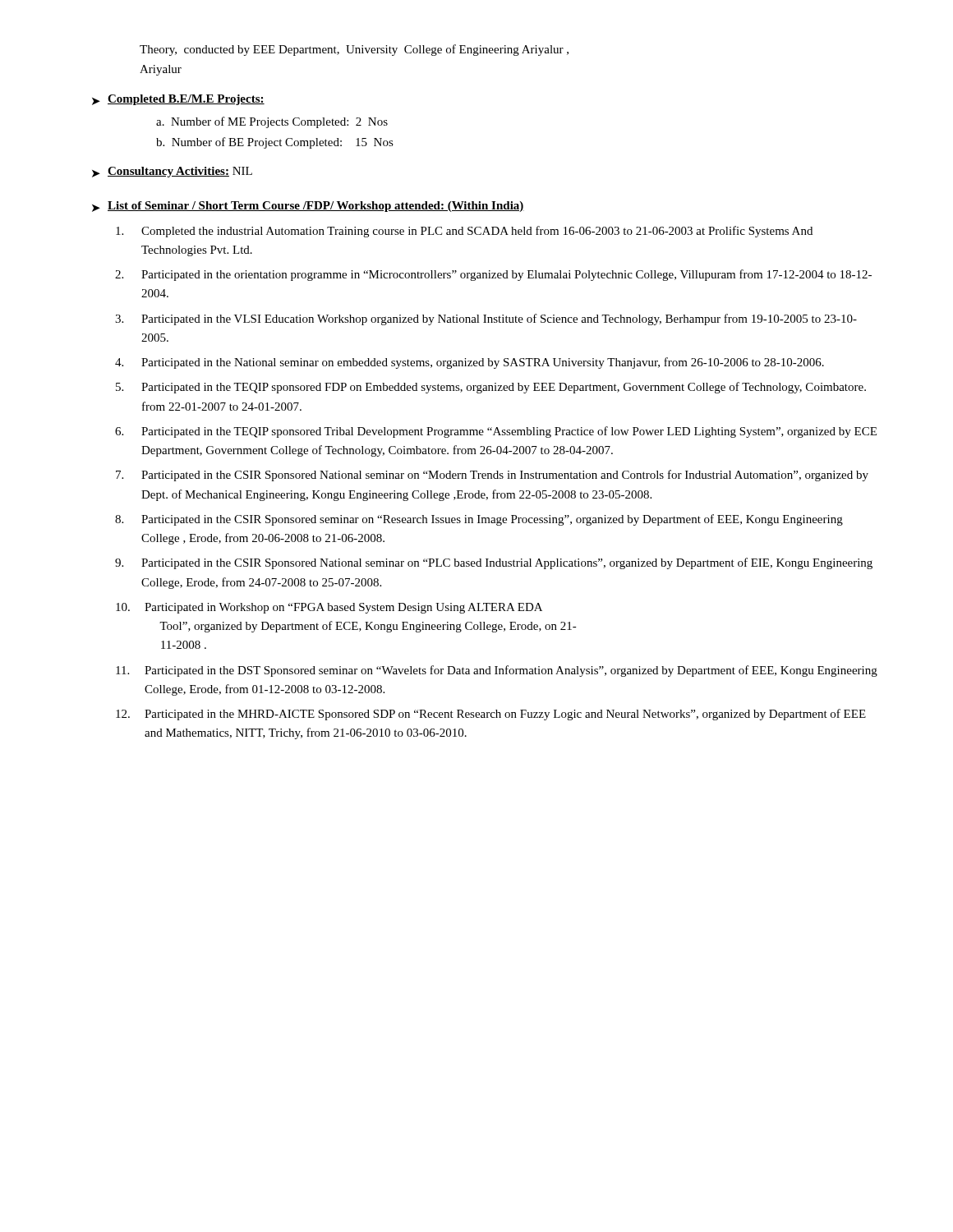953x1232 pixels.
Task: Click on the list item containing "10. Participated in Workshop"
Action: [x=346, y=626]
